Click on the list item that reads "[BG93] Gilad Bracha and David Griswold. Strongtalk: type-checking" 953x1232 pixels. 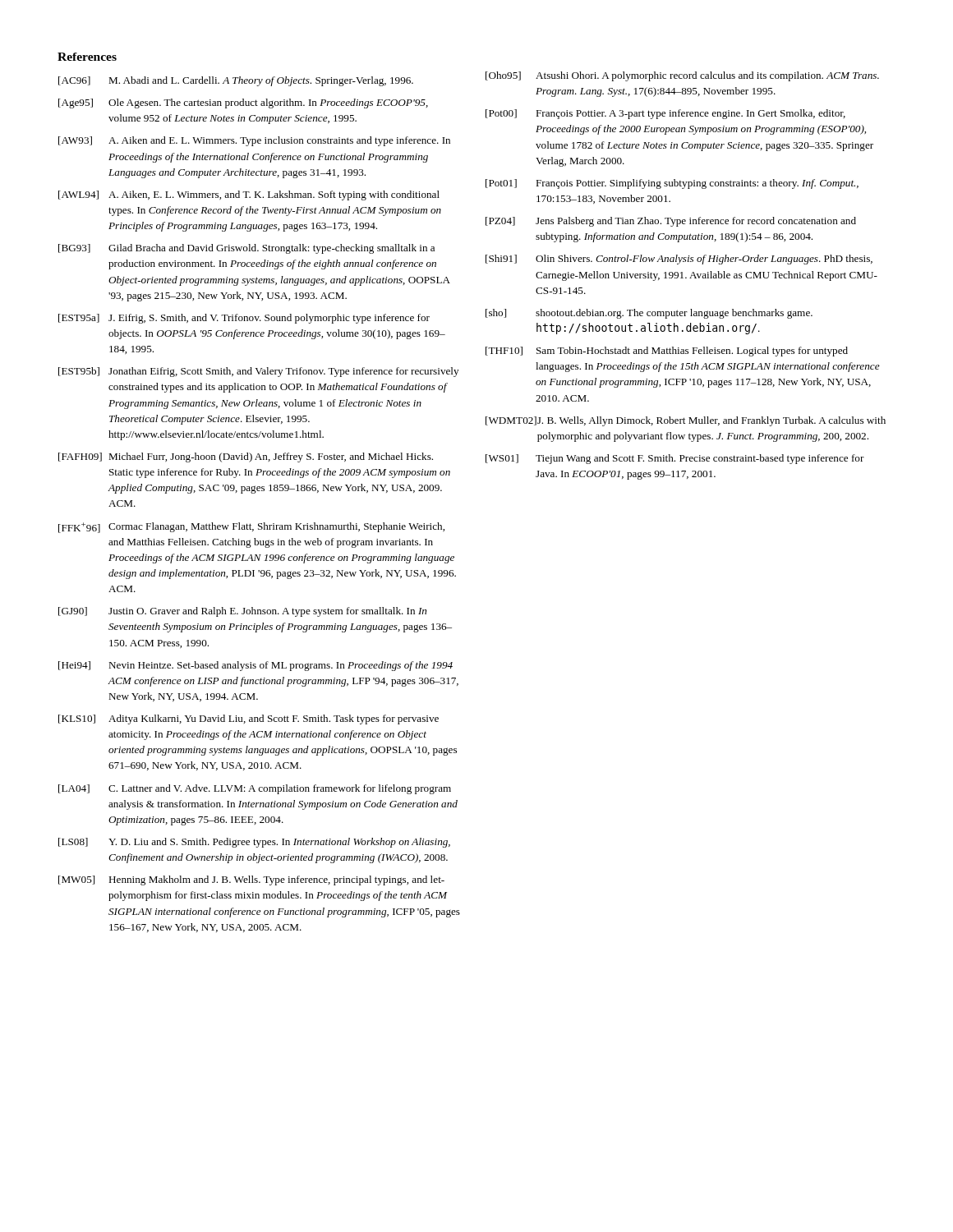(x=259, y=271)
